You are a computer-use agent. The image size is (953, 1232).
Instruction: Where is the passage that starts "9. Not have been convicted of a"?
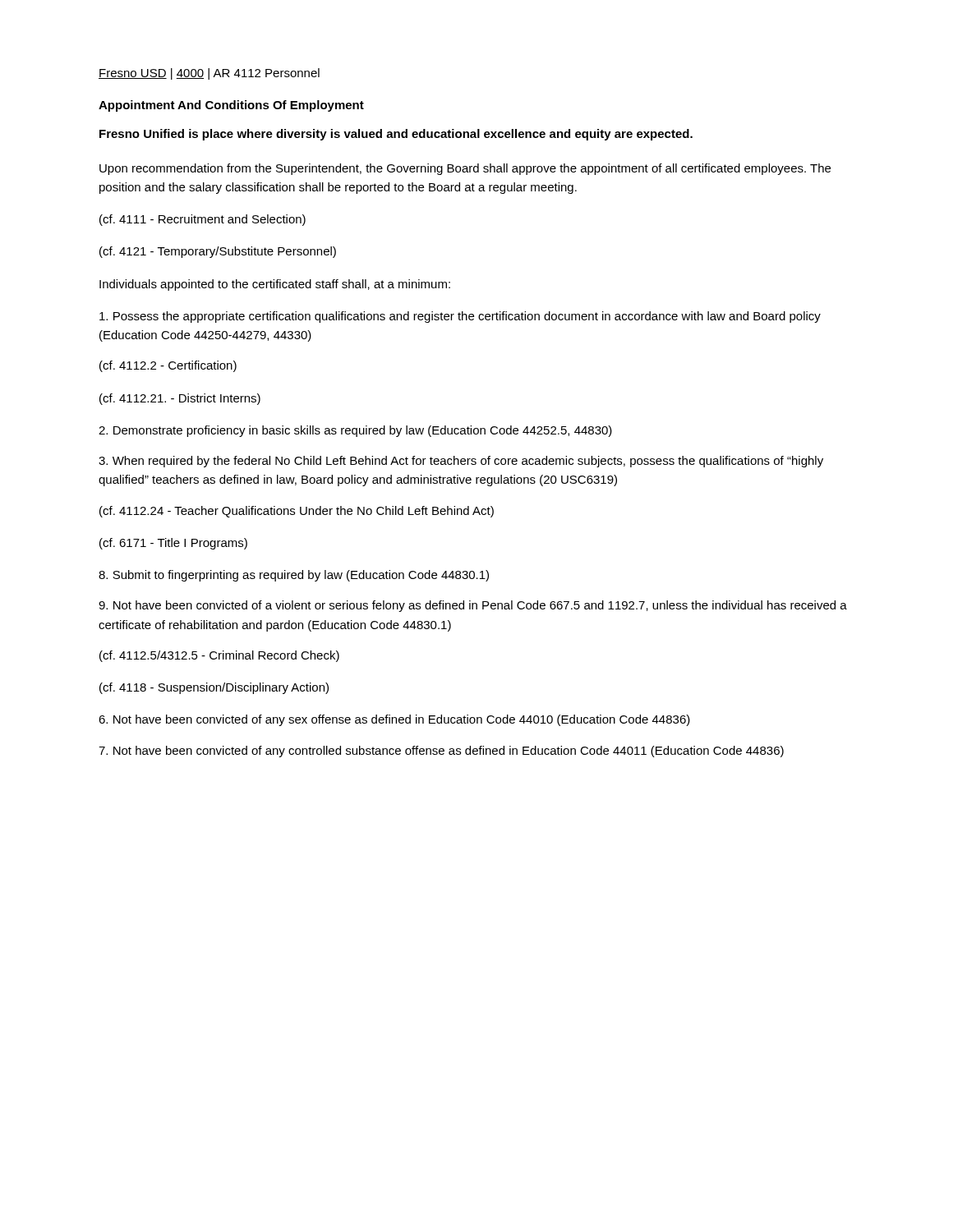(473, 615)
